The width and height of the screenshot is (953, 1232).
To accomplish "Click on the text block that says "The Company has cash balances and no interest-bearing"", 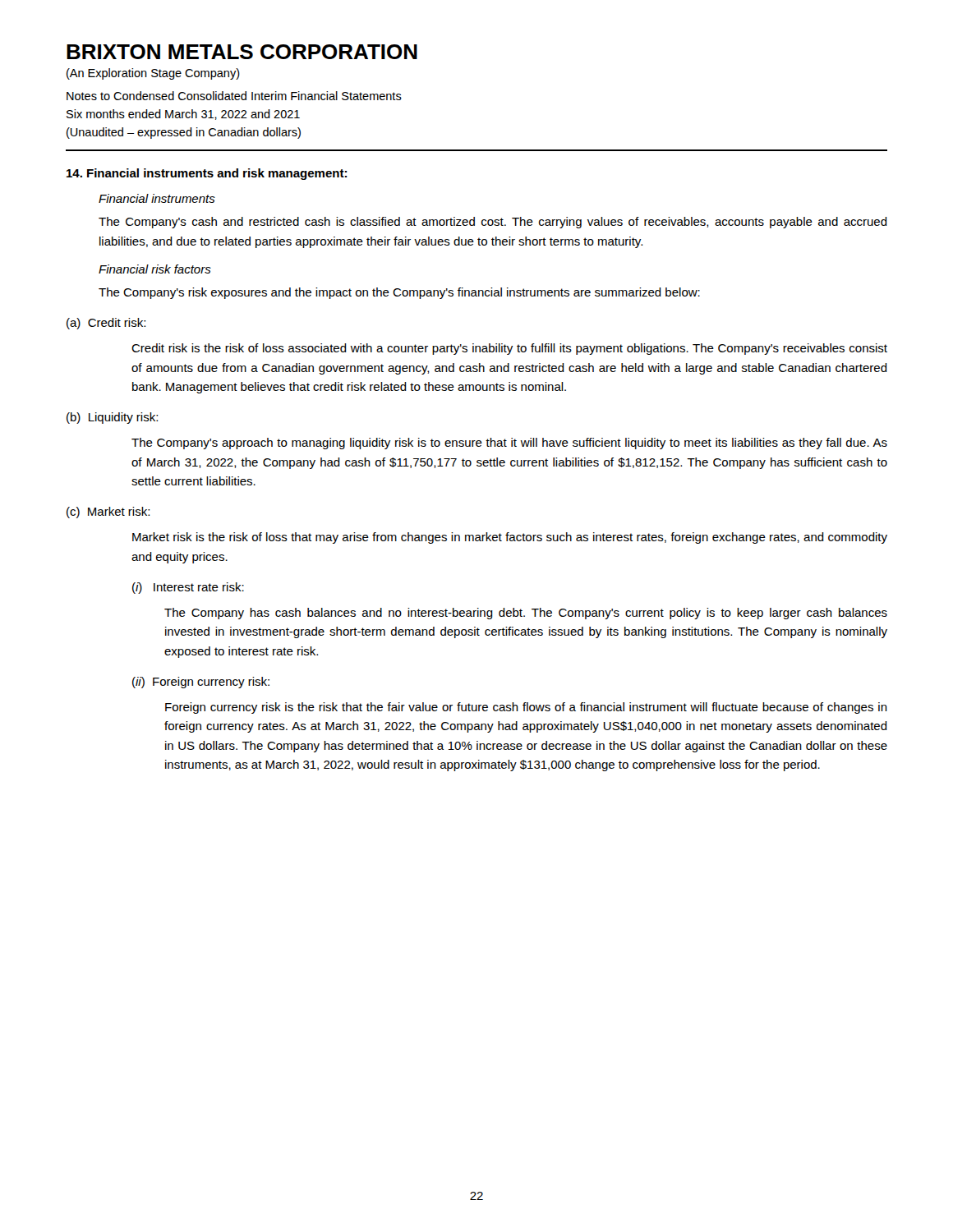I will coord(526,632).
